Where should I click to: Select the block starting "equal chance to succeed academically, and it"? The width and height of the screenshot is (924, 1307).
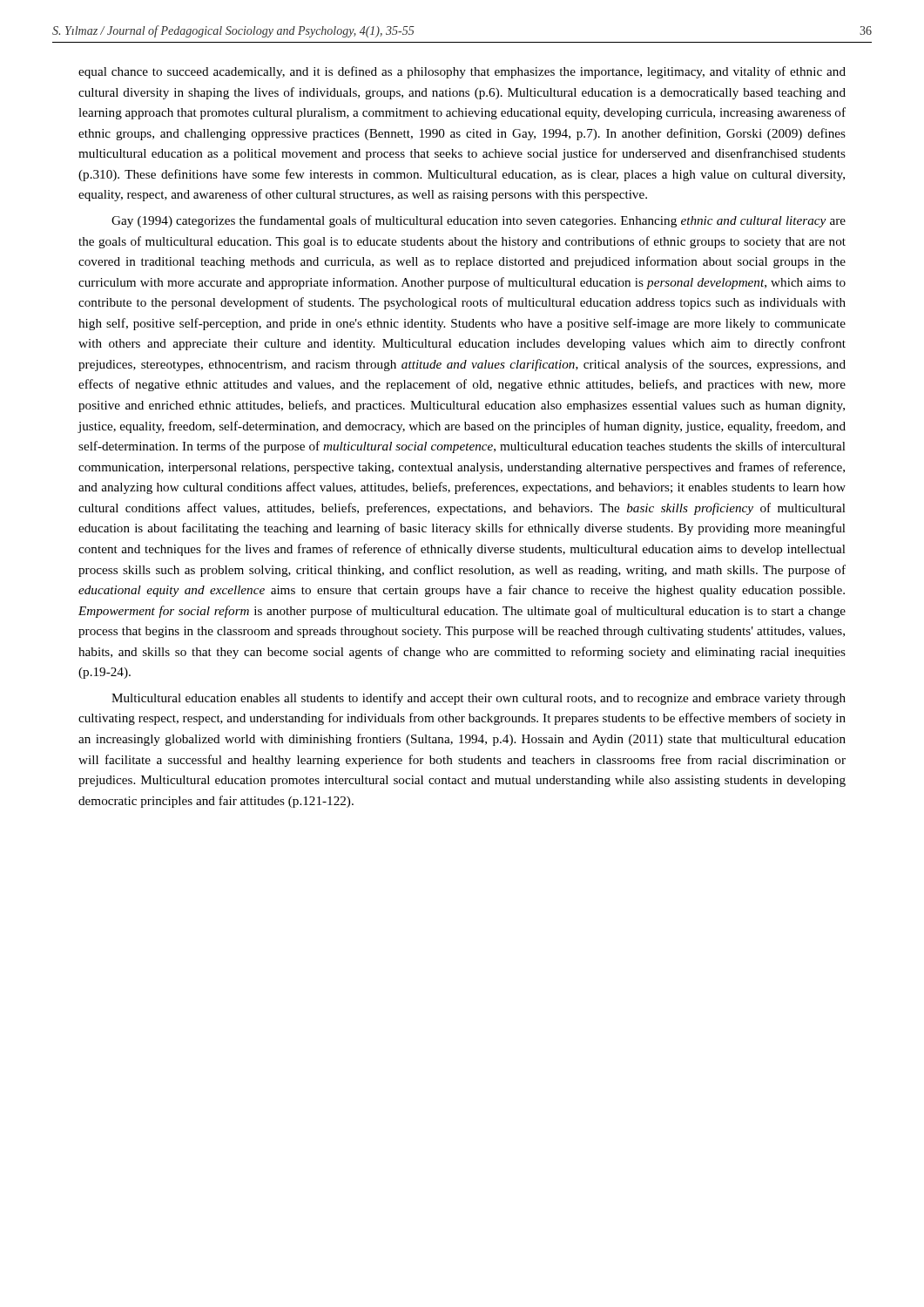click(x=462, y=133)
